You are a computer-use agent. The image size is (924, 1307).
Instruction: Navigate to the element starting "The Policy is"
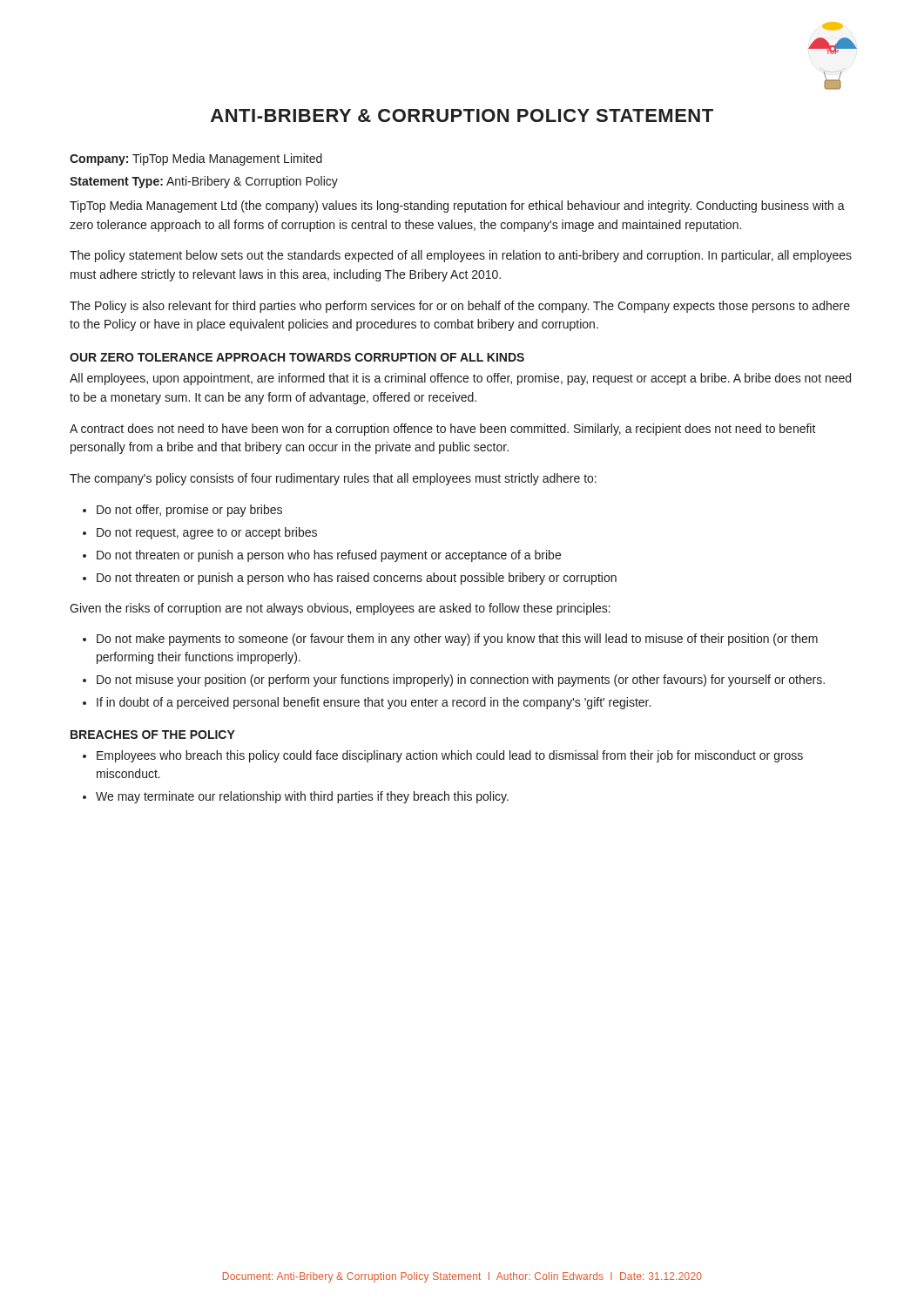(x=460, y=315)
